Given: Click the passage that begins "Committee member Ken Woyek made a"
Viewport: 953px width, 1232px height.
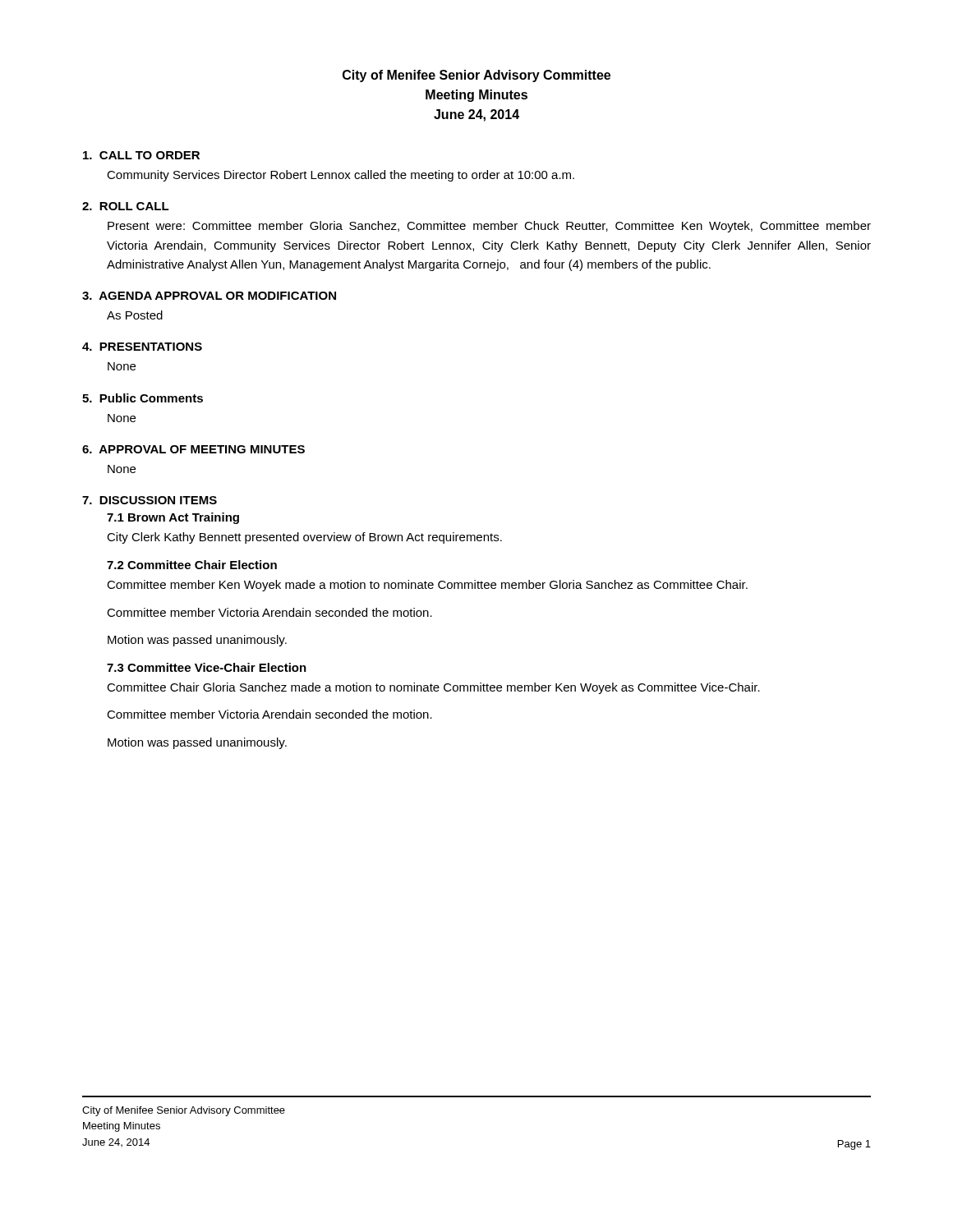Looking at the screenshot, I should pyautogui.click(x=428, y=585).
